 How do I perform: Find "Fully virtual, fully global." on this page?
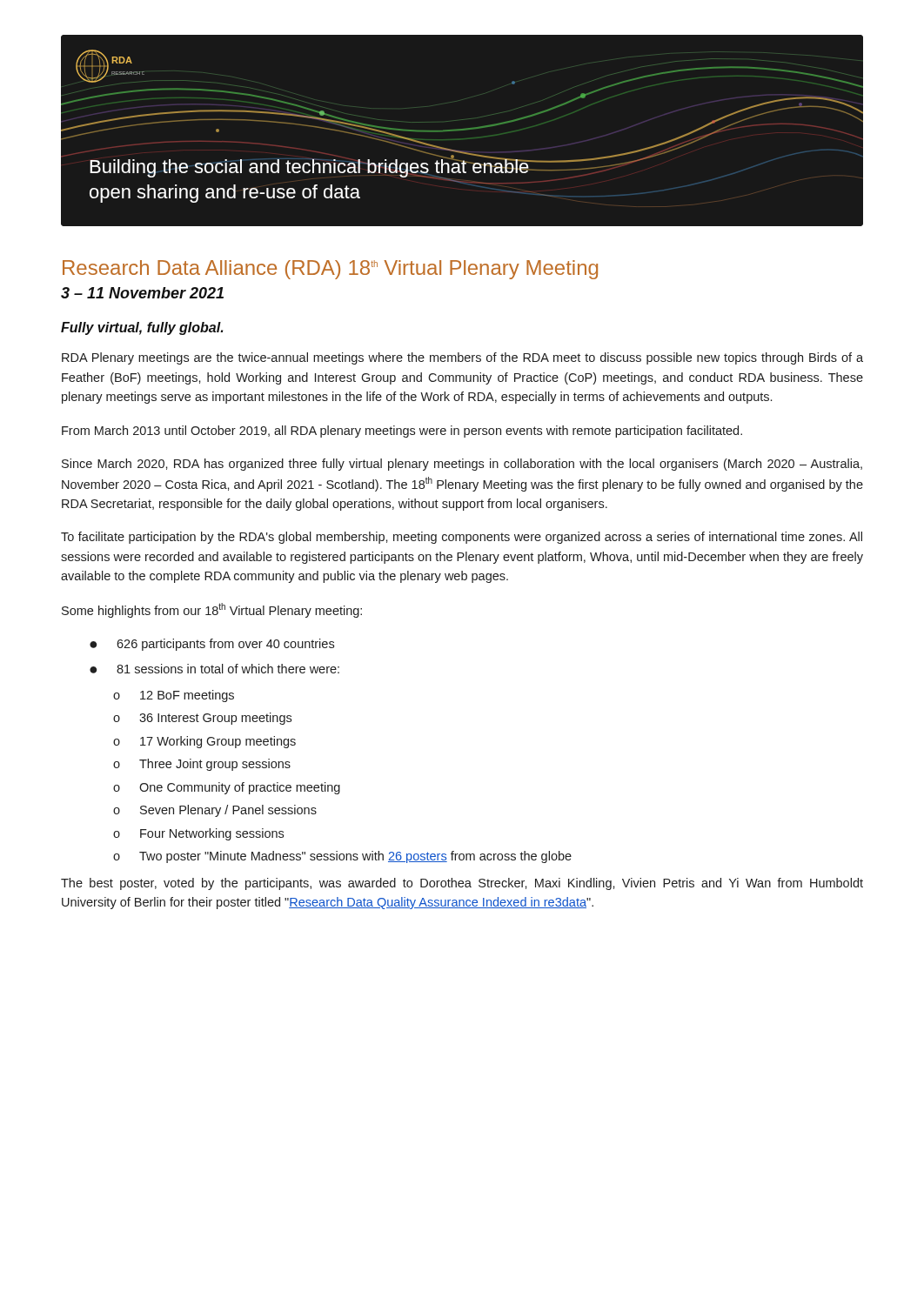click(x=142, y=328)
